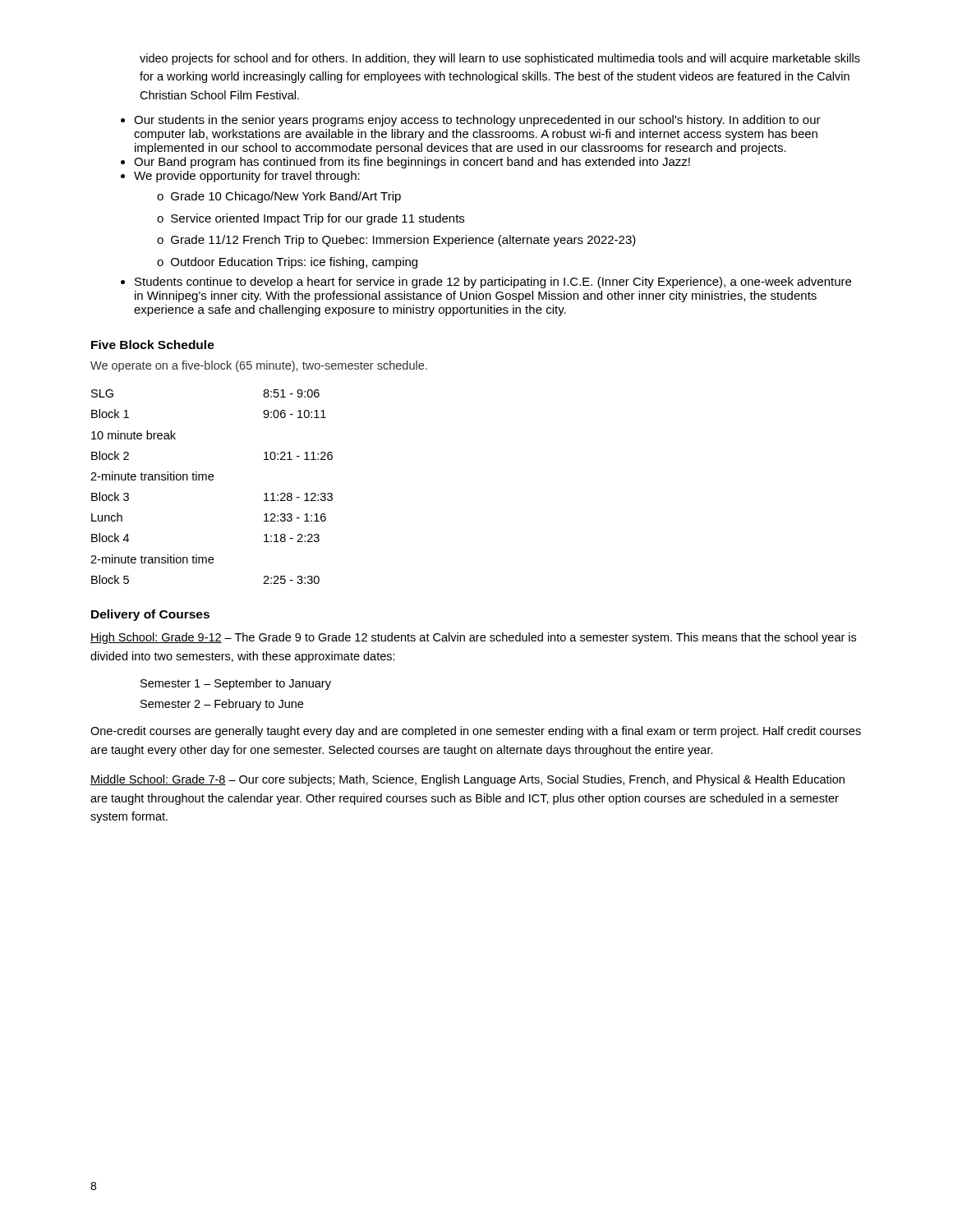Locate the text "Semester 1 – September to January"

tap(235, 683)
